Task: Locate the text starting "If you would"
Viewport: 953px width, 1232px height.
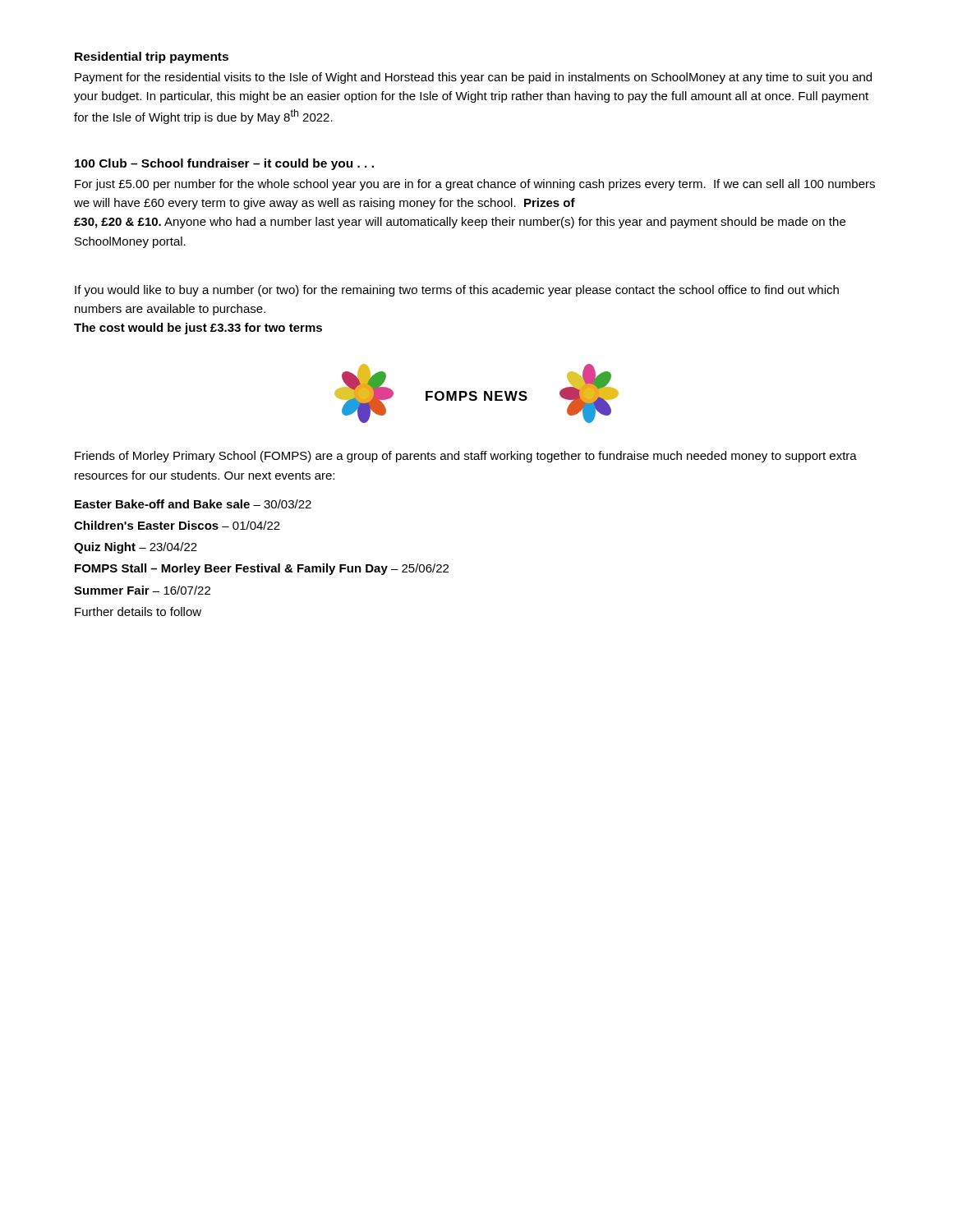Action: [x=457, y=291]
